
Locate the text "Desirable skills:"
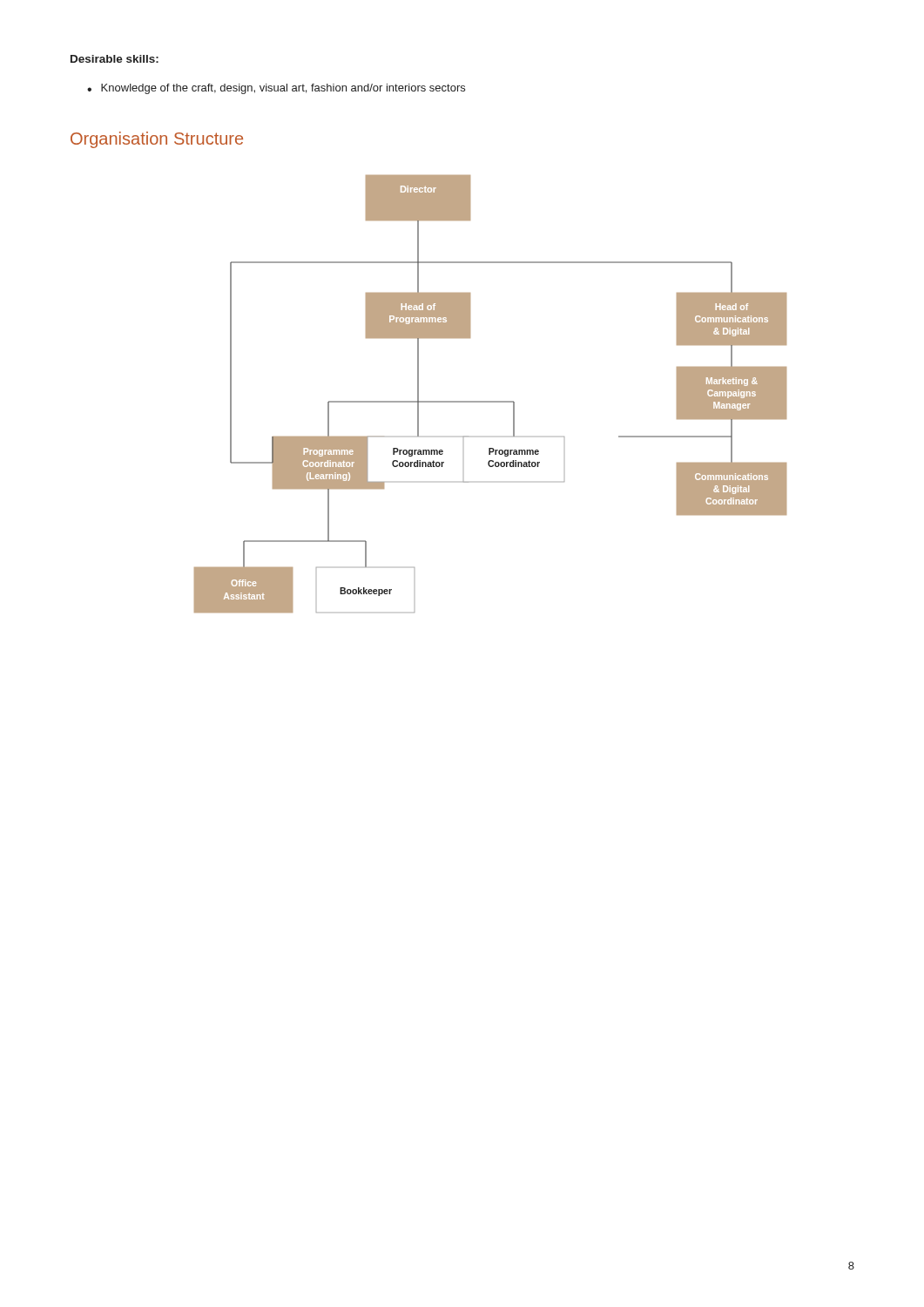point(114,59)
